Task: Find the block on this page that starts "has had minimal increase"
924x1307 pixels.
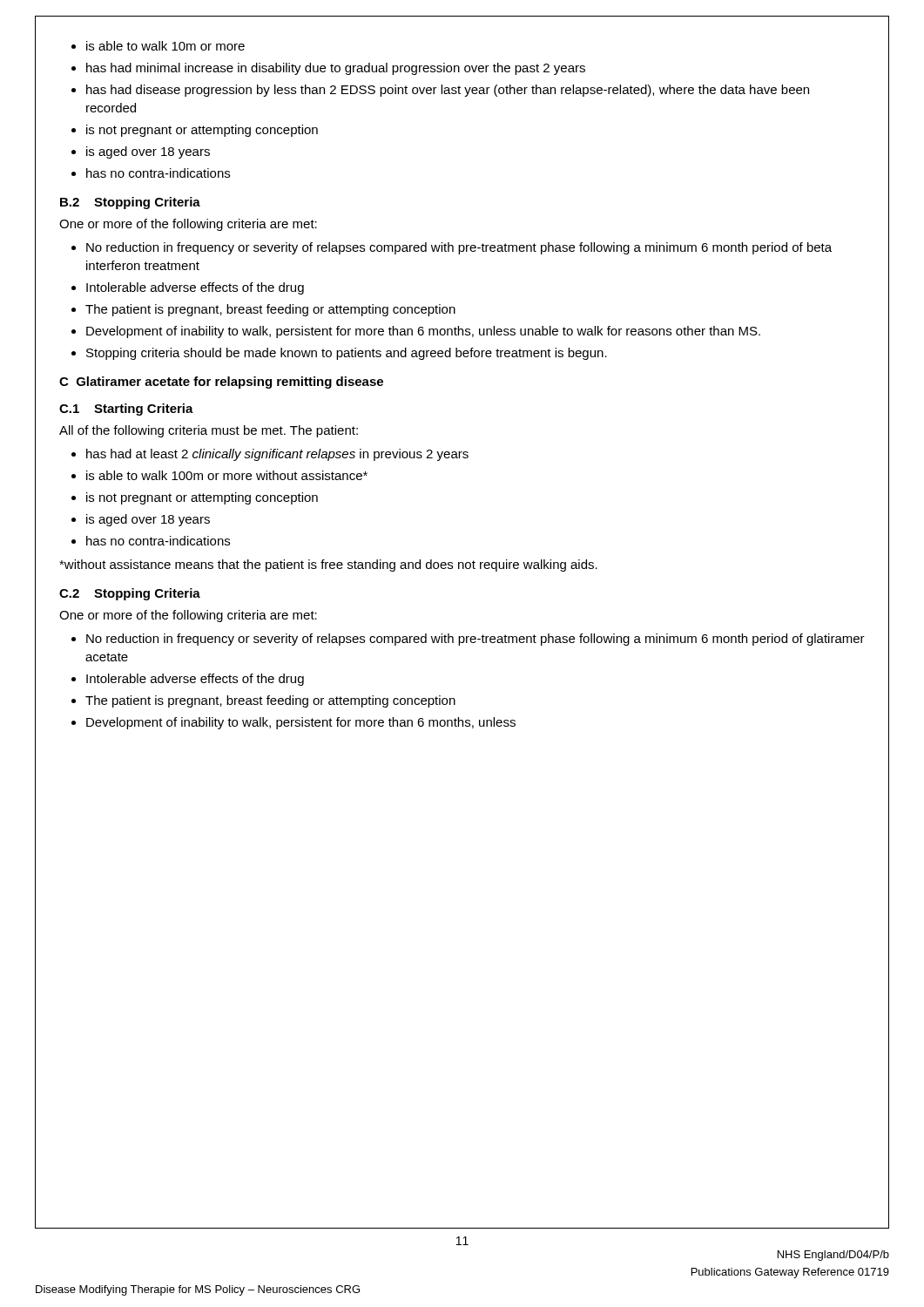Action: [336, 68]
